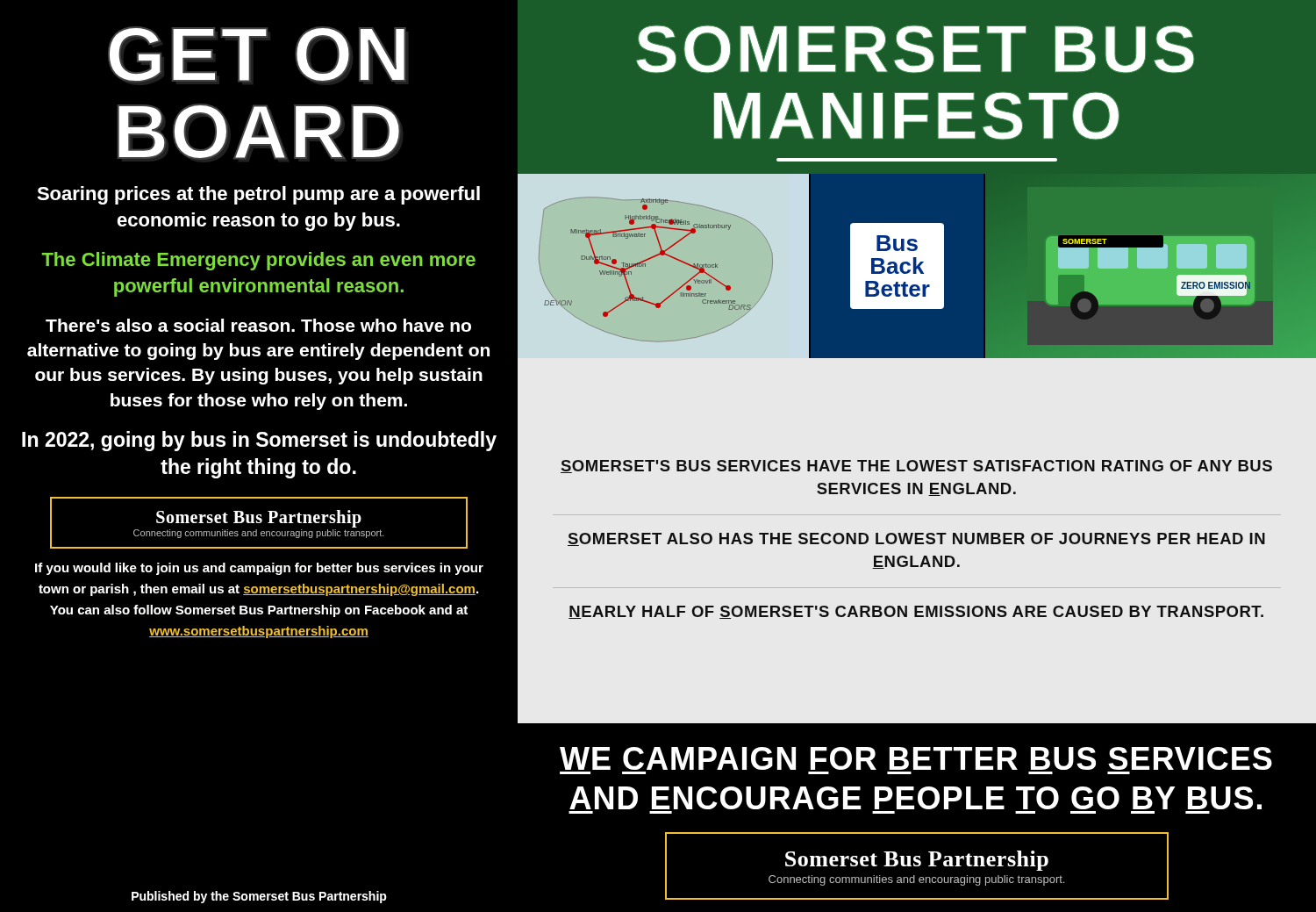
Task: Select the passage starting "Soaring prices at the petrol pump are"
Action: [259, 207]
